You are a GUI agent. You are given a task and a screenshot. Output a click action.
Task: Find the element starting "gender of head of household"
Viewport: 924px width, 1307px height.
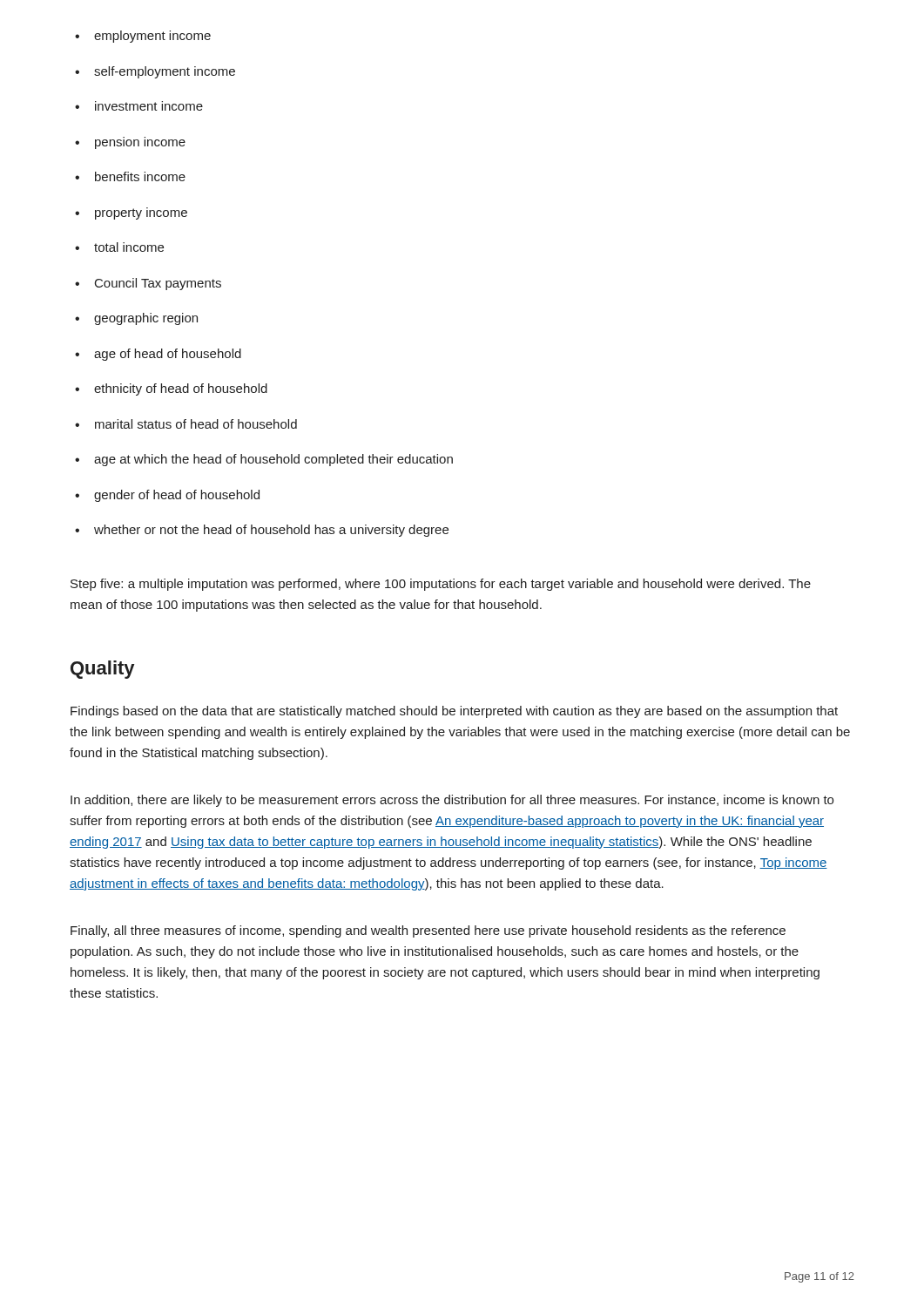click(167, 496)
